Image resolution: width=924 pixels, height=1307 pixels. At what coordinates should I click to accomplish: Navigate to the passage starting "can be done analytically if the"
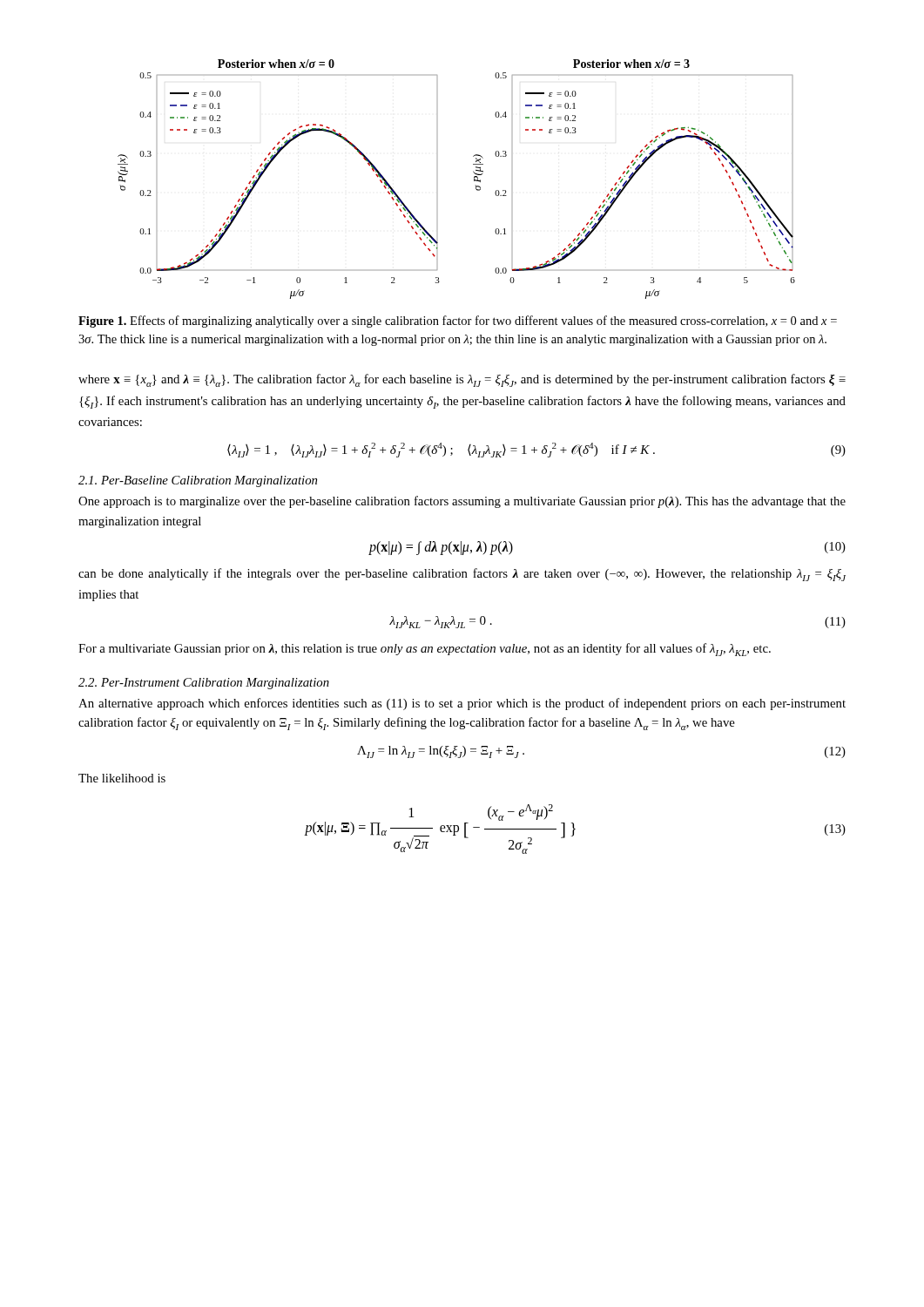point(462,584)
